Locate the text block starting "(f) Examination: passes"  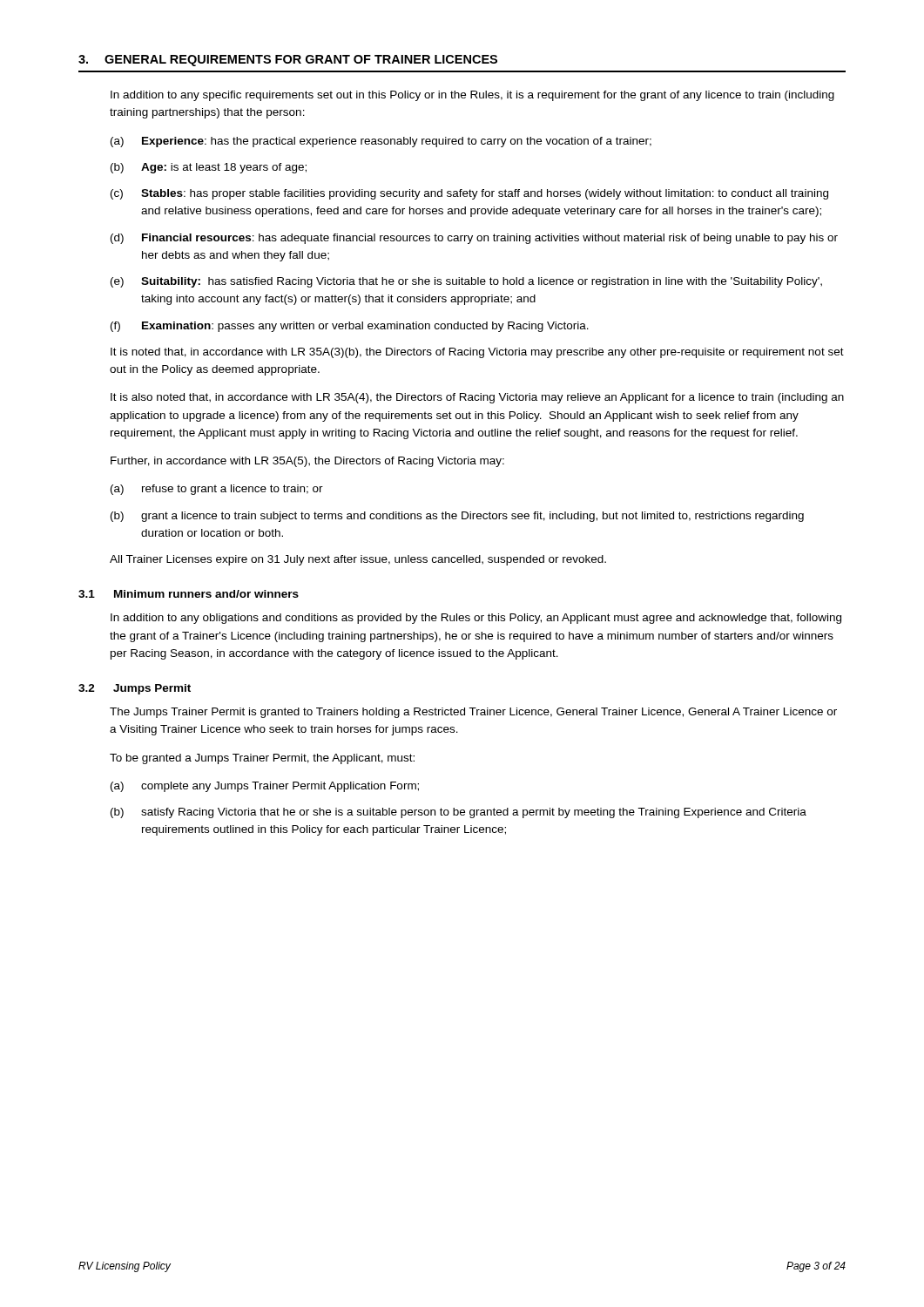point(478,326)
